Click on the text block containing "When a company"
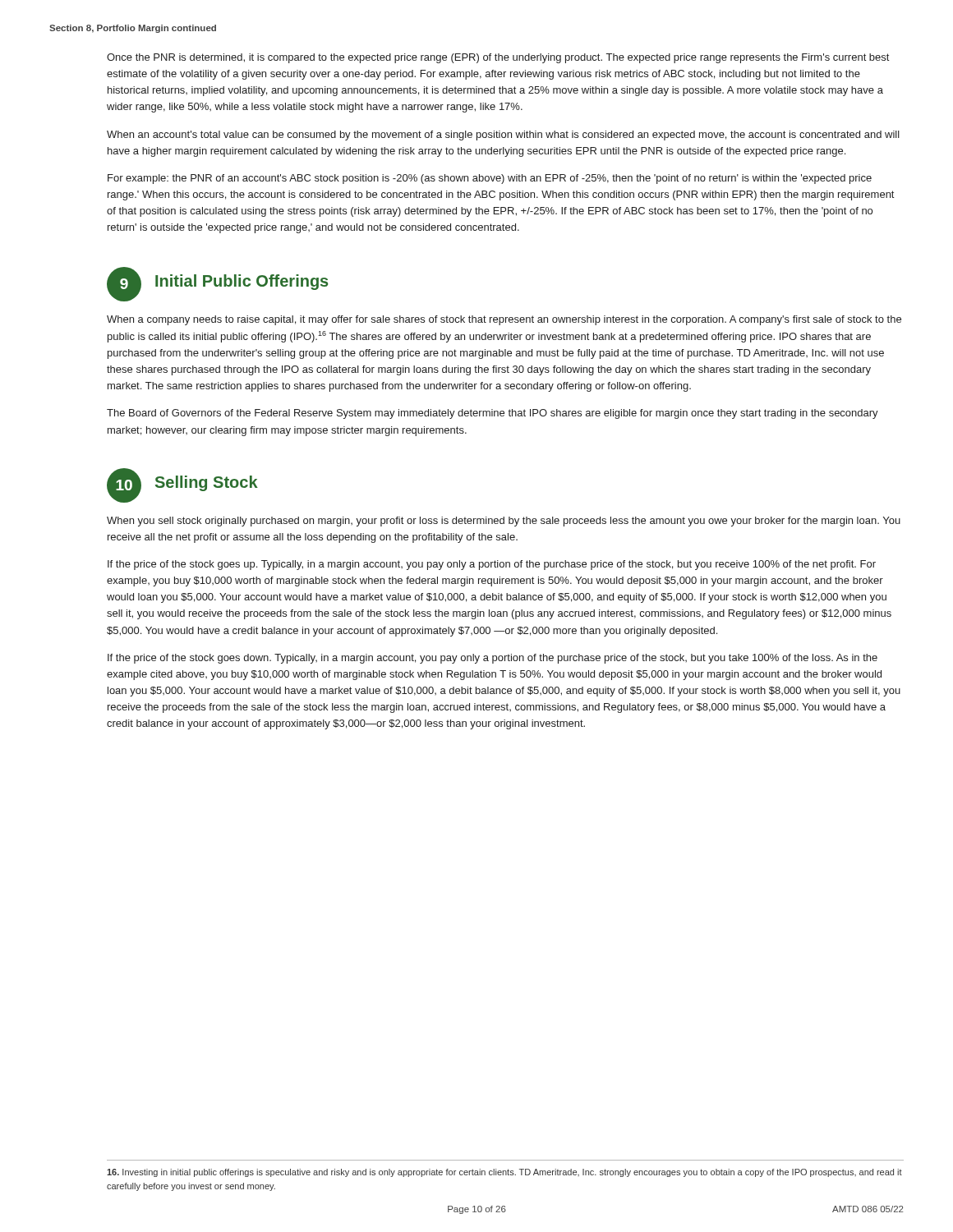 (x=504, y=353)
